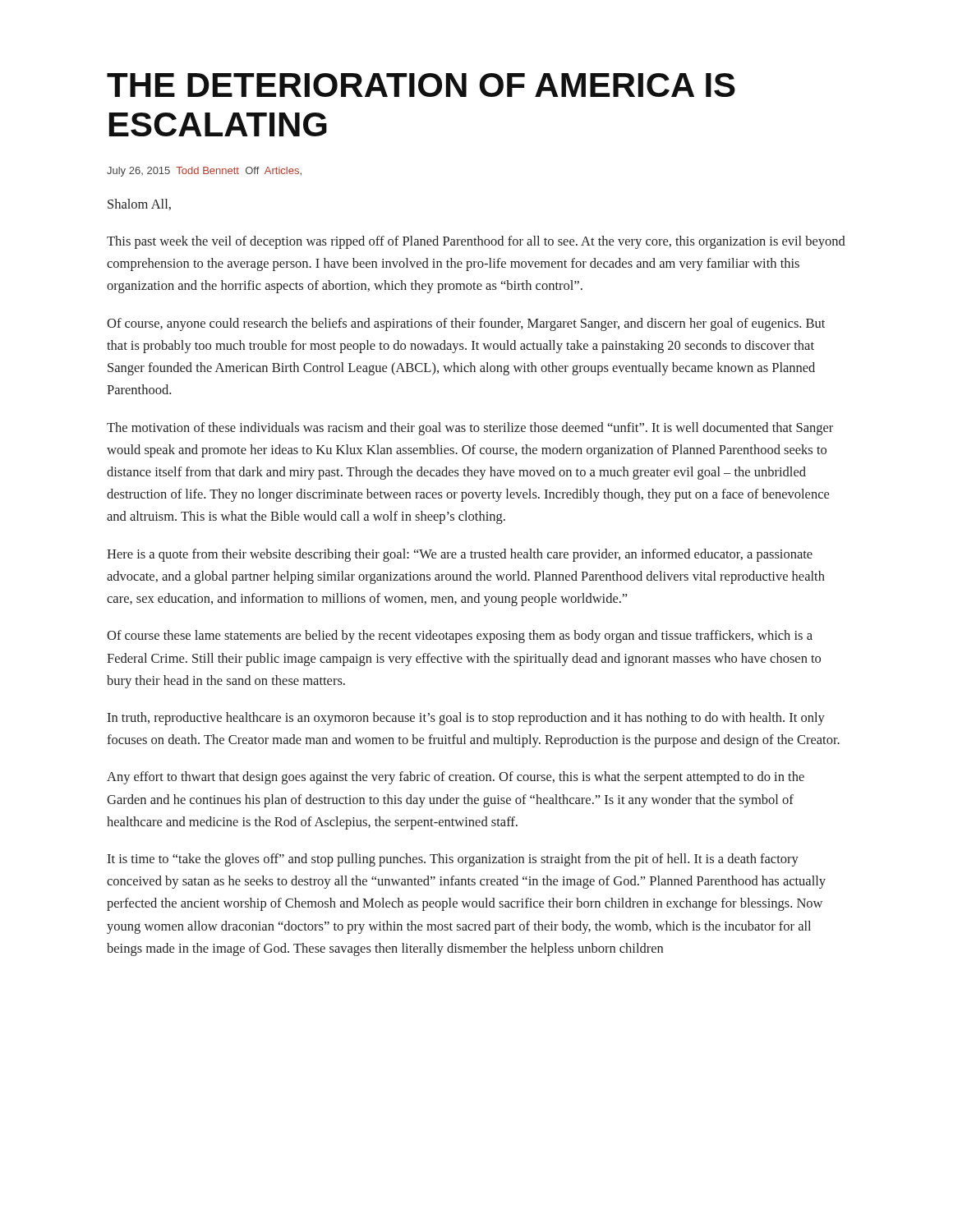953x1232 pixels.
Task: Point to the region starting "Of course, anyone could"
Action: click(x=466, y=356)
